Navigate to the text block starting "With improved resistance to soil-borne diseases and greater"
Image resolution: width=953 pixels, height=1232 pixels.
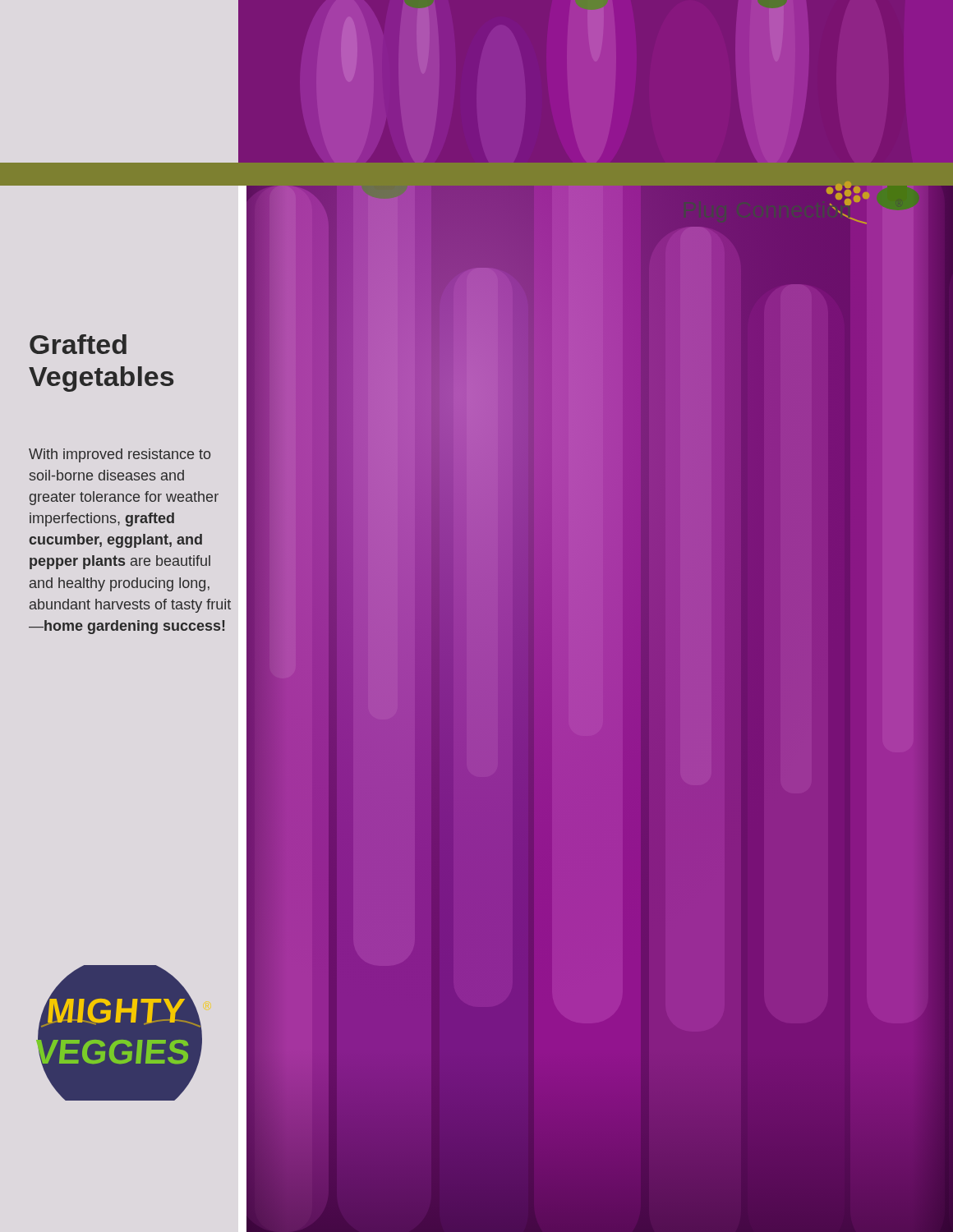coord(130,540)
